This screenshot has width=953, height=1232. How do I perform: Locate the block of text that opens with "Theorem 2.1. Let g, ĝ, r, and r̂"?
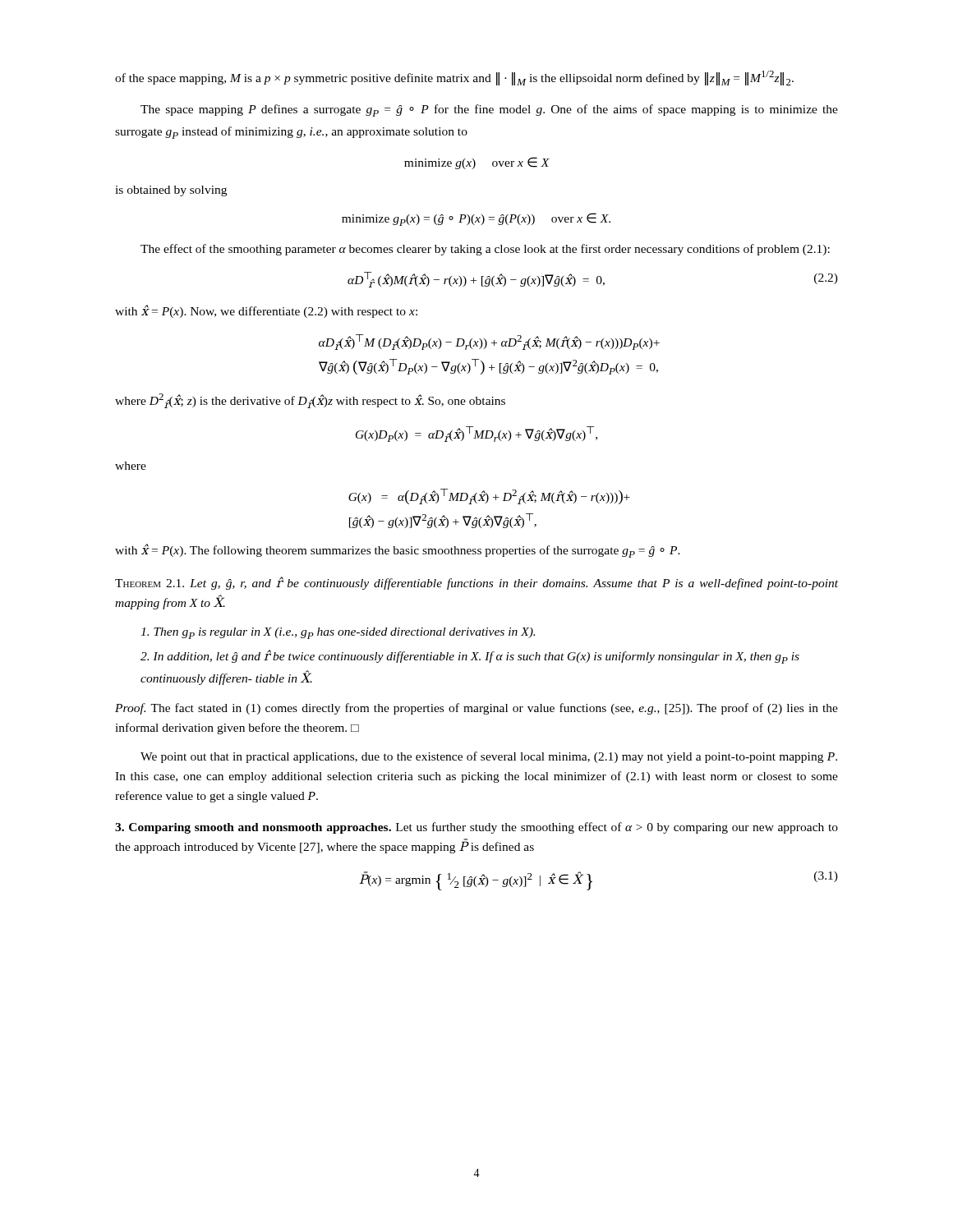(476, 631)
